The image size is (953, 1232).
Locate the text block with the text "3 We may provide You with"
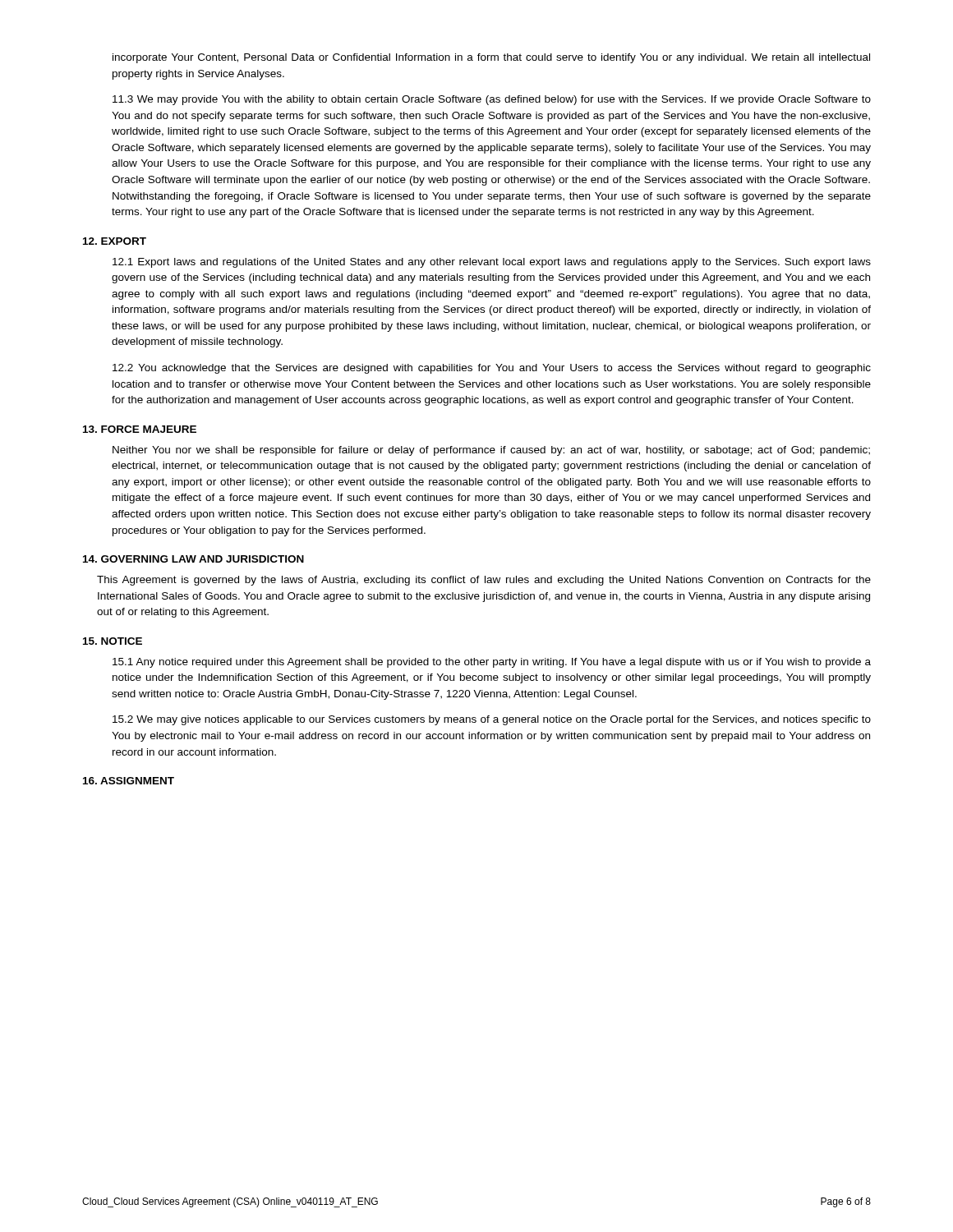[491, 156]
